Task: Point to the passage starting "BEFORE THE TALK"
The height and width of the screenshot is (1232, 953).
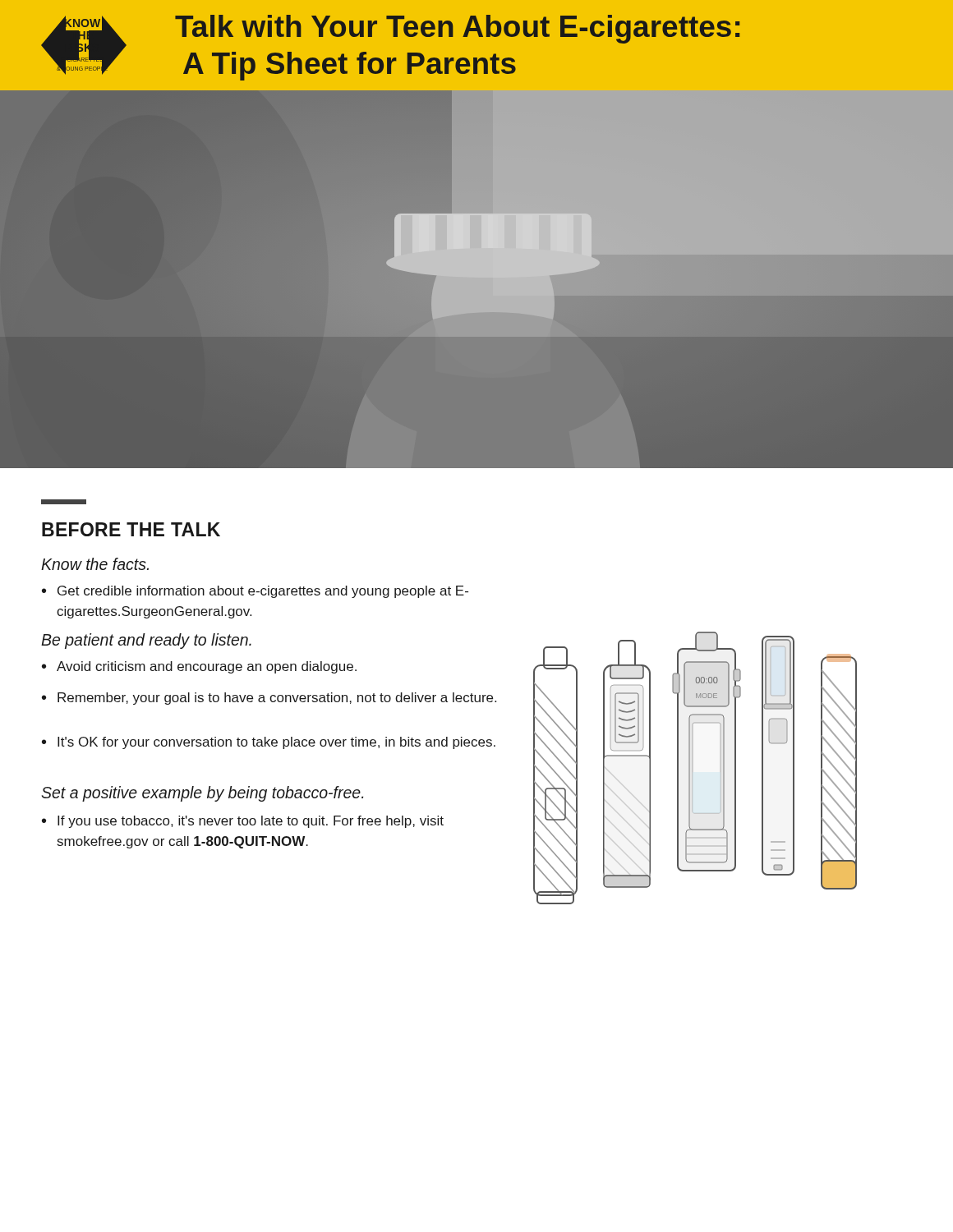Action: click(x=131, y=530)
